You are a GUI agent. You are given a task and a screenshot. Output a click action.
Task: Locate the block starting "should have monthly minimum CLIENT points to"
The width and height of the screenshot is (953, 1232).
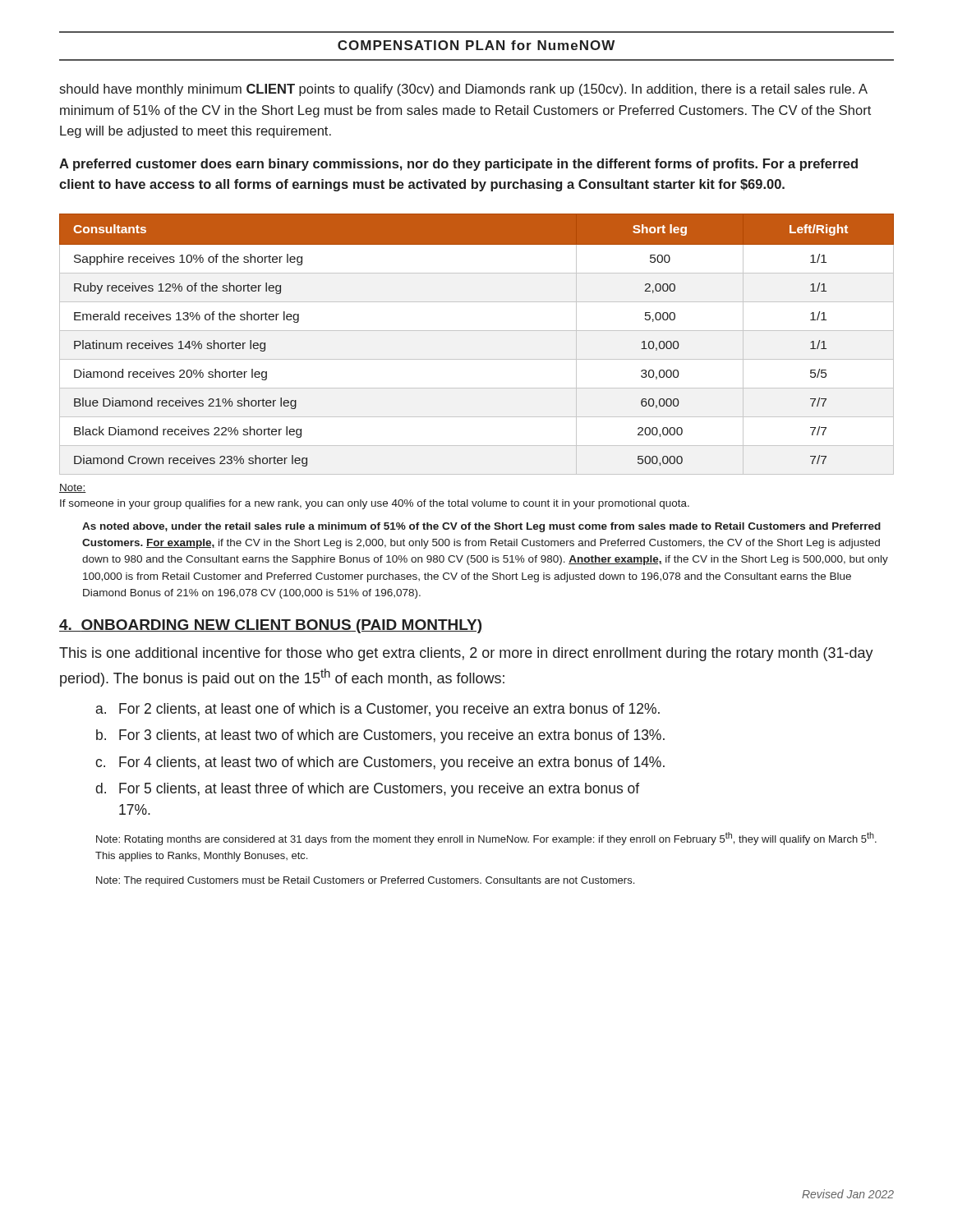coord(465,110)
